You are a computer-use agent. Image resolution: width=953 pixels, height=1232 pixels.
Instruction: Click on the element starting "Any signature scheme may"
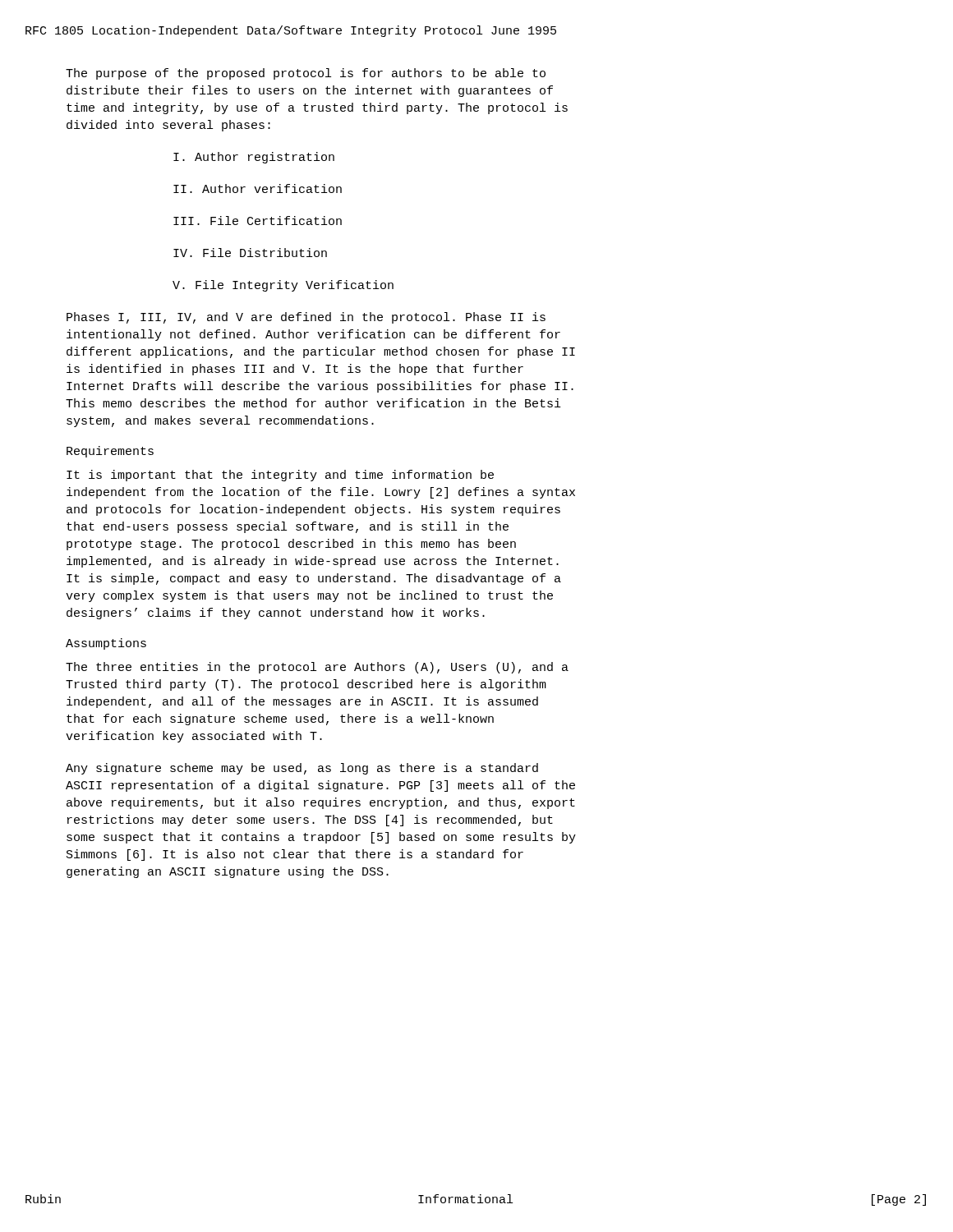pyautogui.click(x=321, y=821)
